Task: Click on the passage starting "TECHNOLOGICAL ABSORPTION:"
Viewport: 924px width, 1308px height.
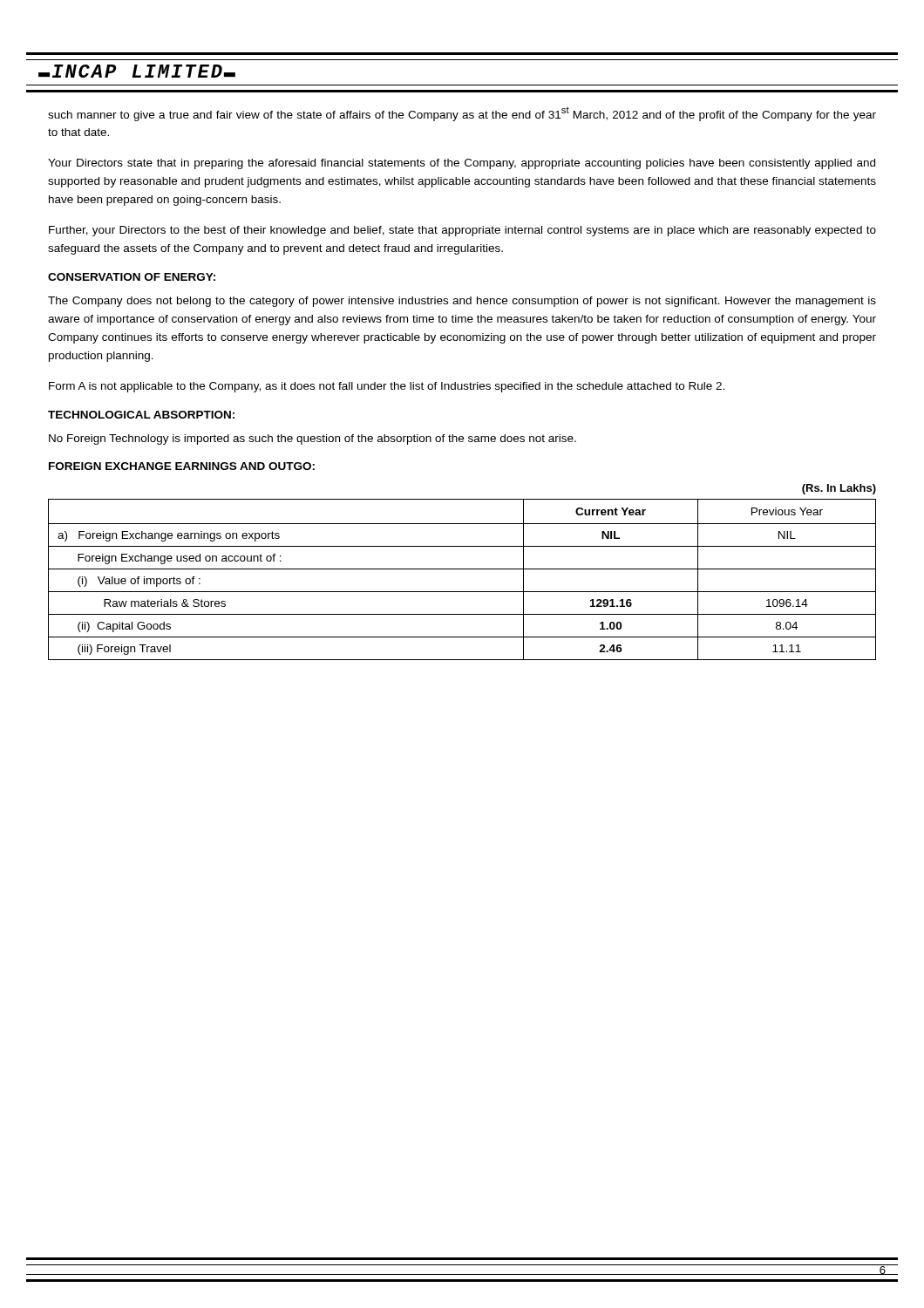Action: pyautogui.click(x=142, y=414)
